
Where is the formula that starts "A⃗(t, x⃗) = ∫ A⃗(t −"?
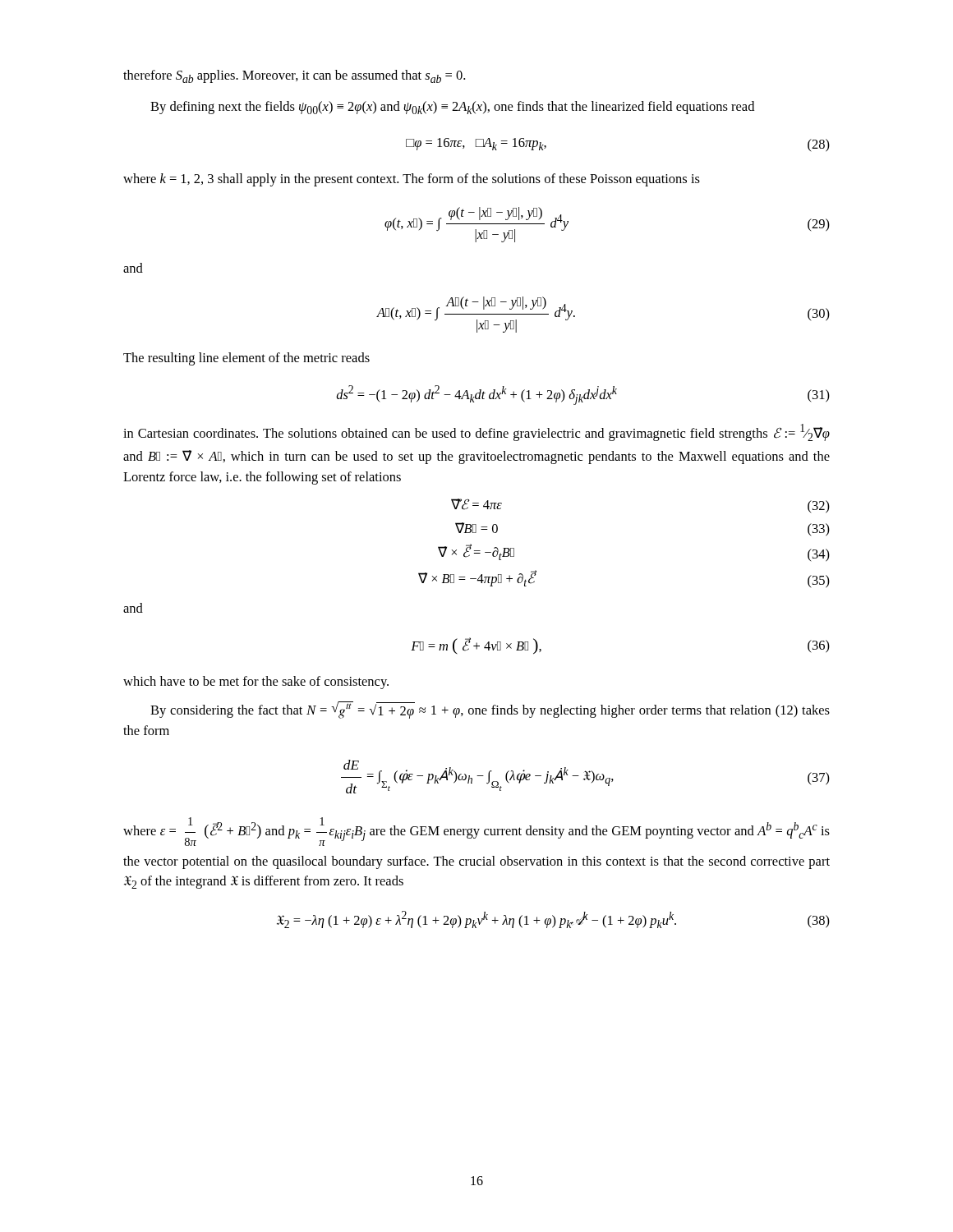click(x=476, y=314)
